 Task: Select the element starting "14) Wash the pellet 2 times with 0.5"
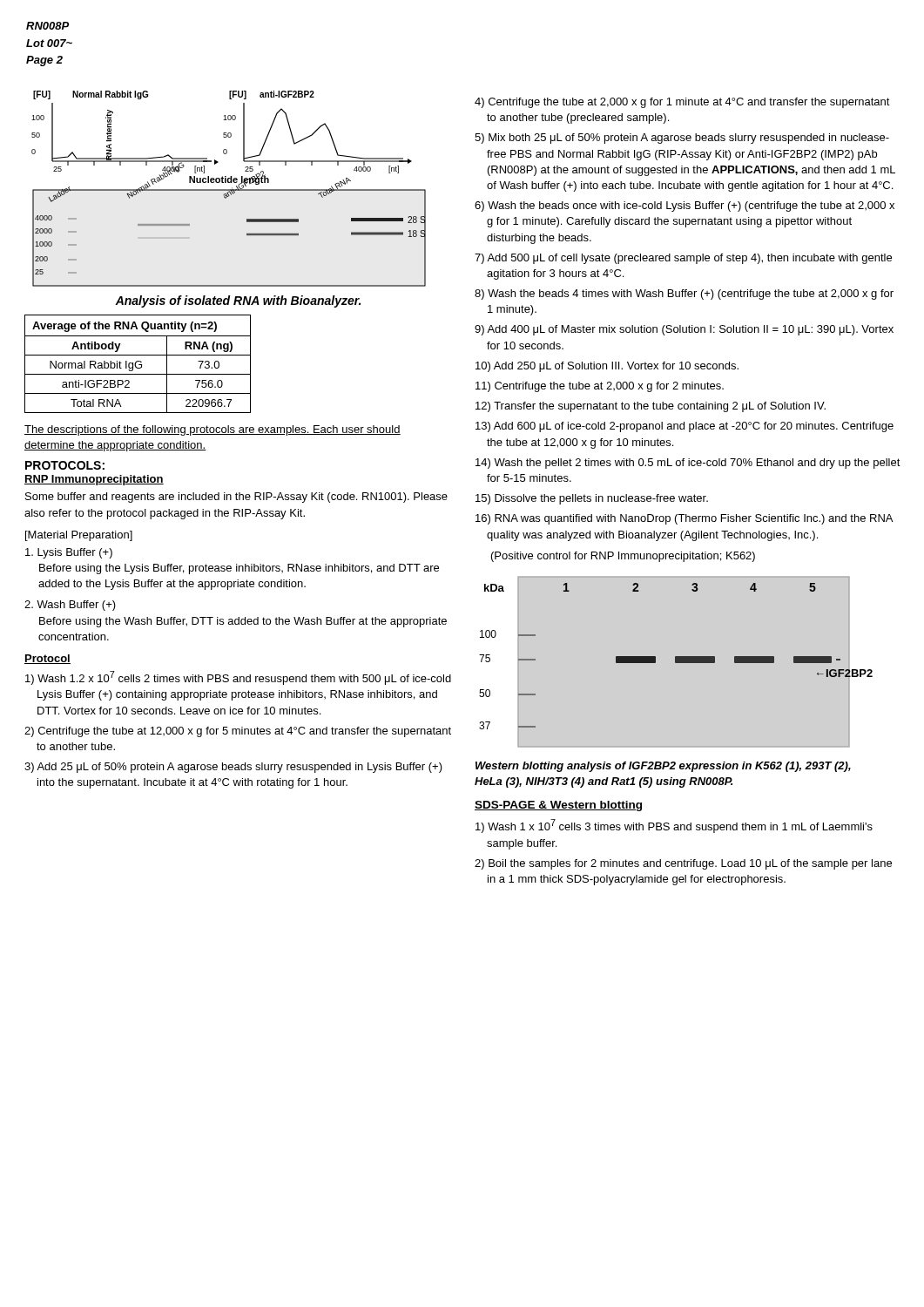(687, 470)
